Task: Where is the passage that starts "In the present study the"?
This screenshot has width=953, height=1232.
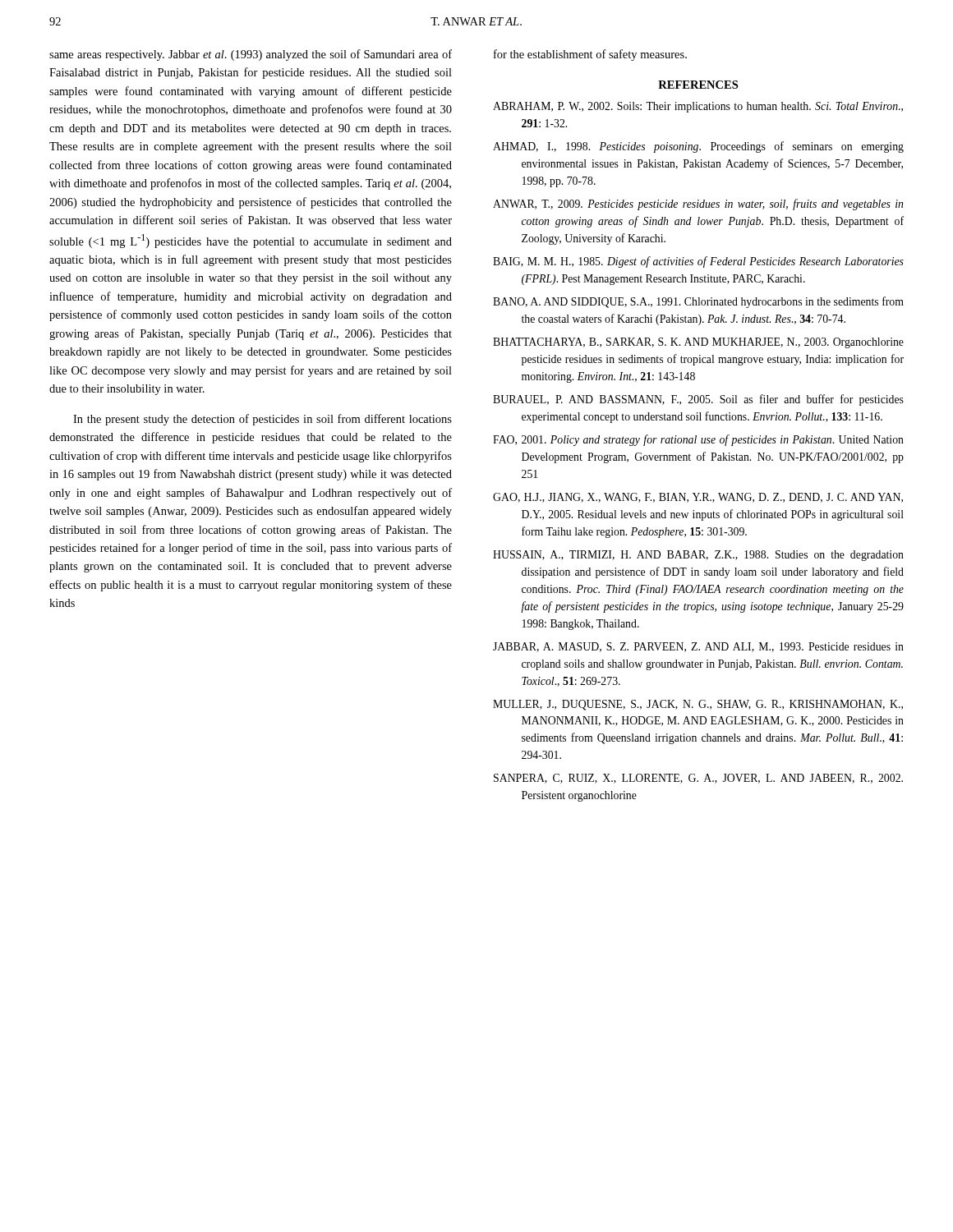Action: (x=251, y=511)
